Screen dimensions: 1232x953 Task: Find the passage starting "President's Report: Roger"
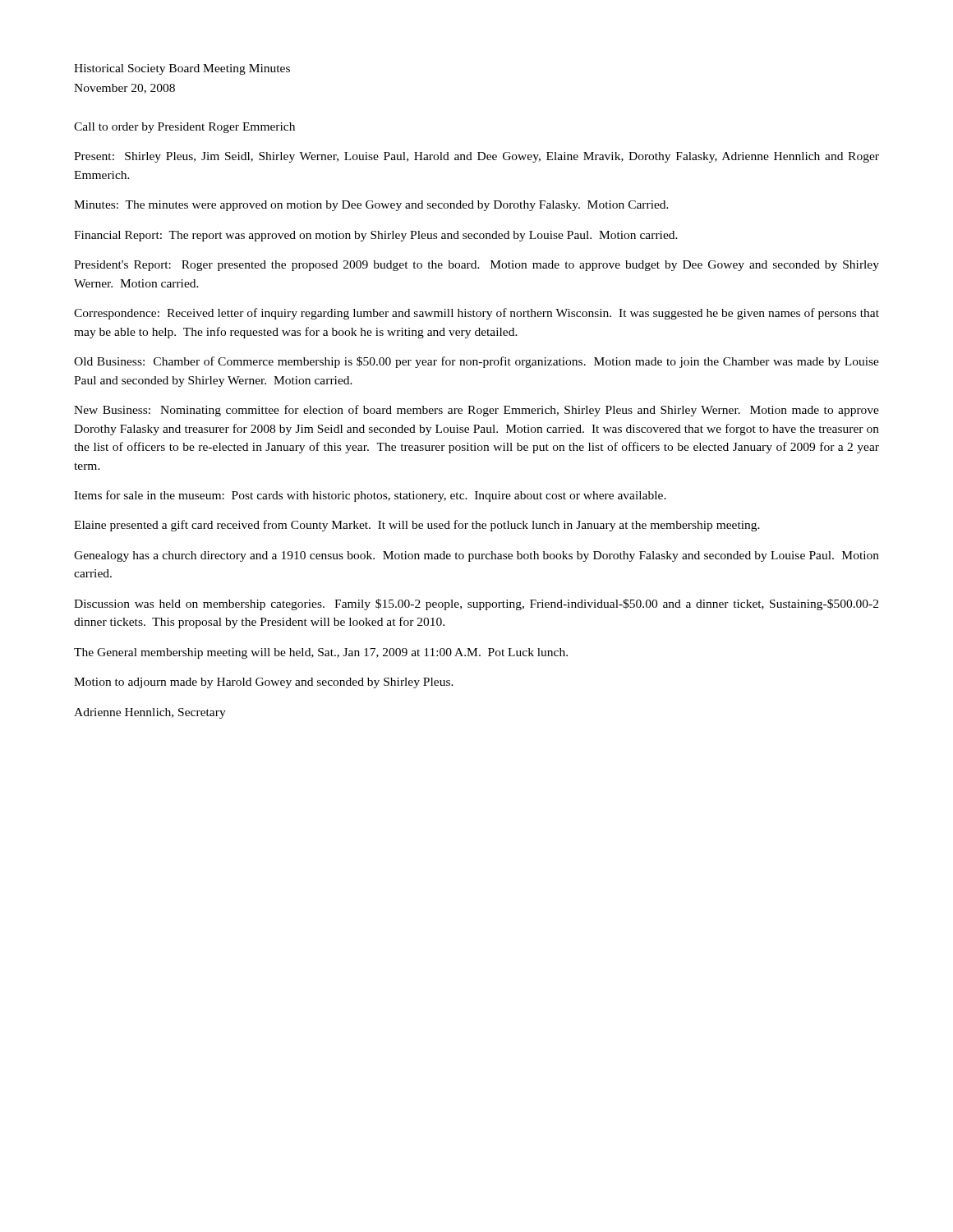[476, 274]
